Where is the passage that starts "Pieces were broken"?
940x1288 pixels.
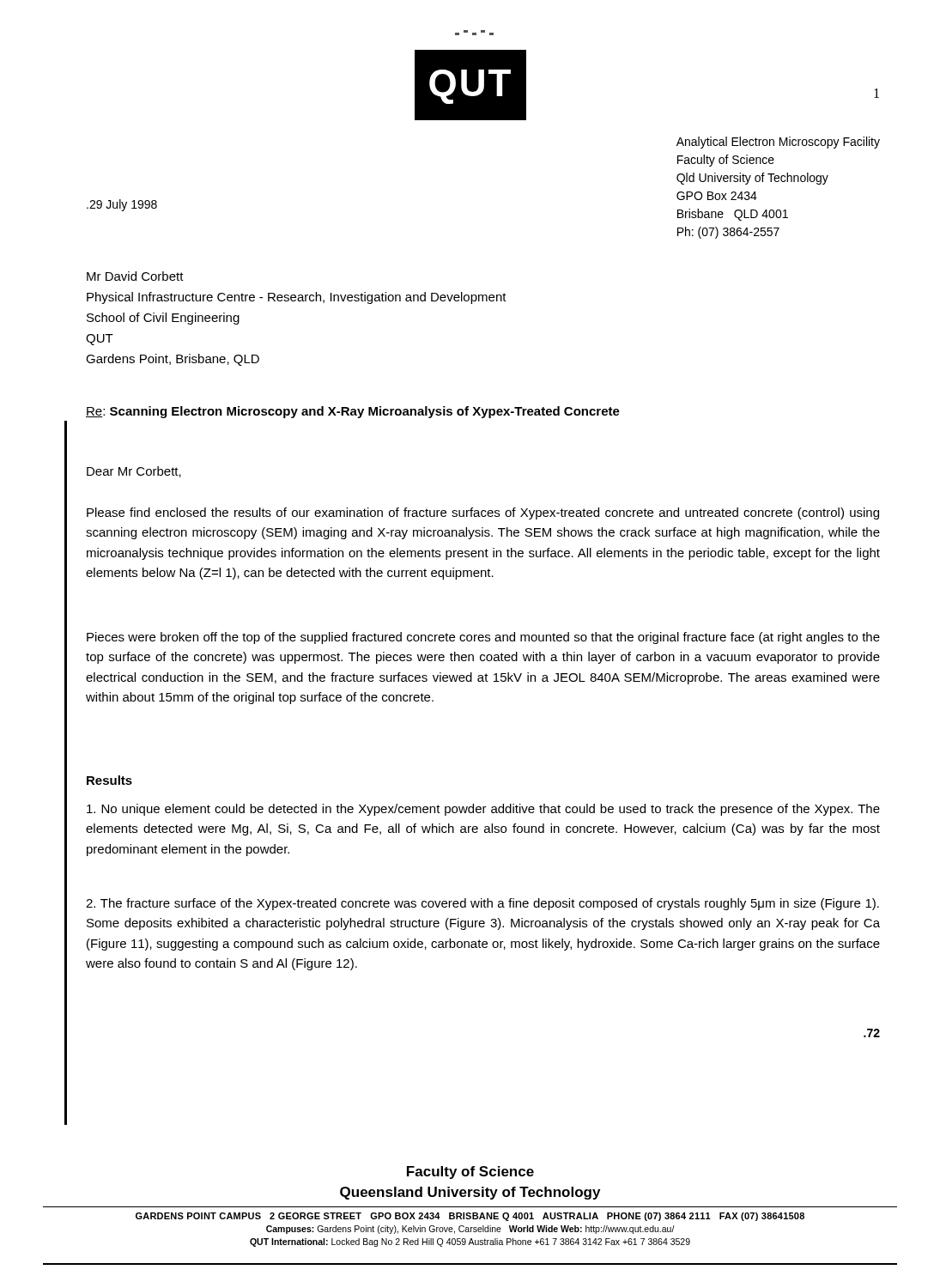click(x=483, y=667)
